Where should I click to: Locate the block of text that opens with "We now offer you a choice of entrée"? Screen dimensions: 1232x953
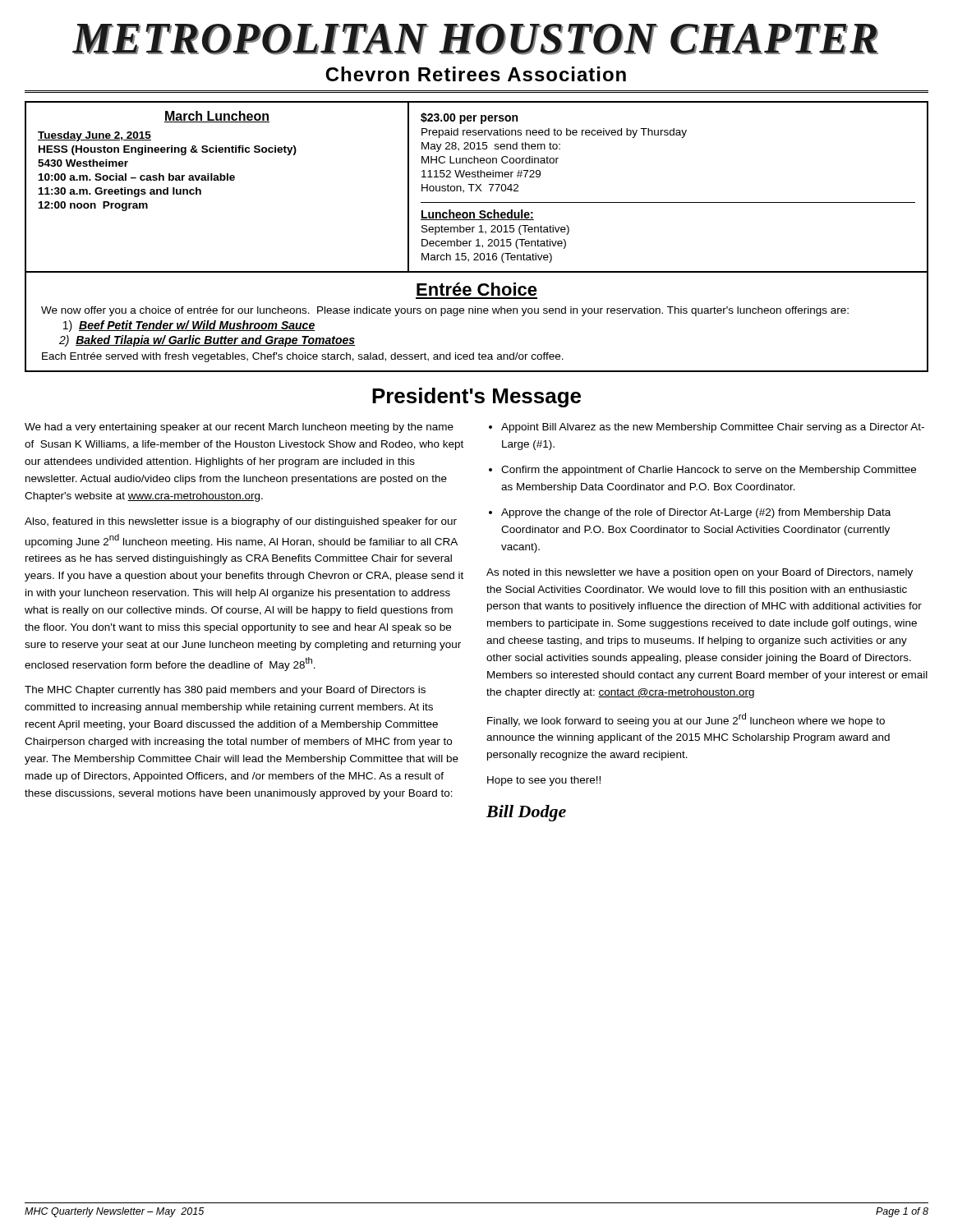(x=445, y=310)
